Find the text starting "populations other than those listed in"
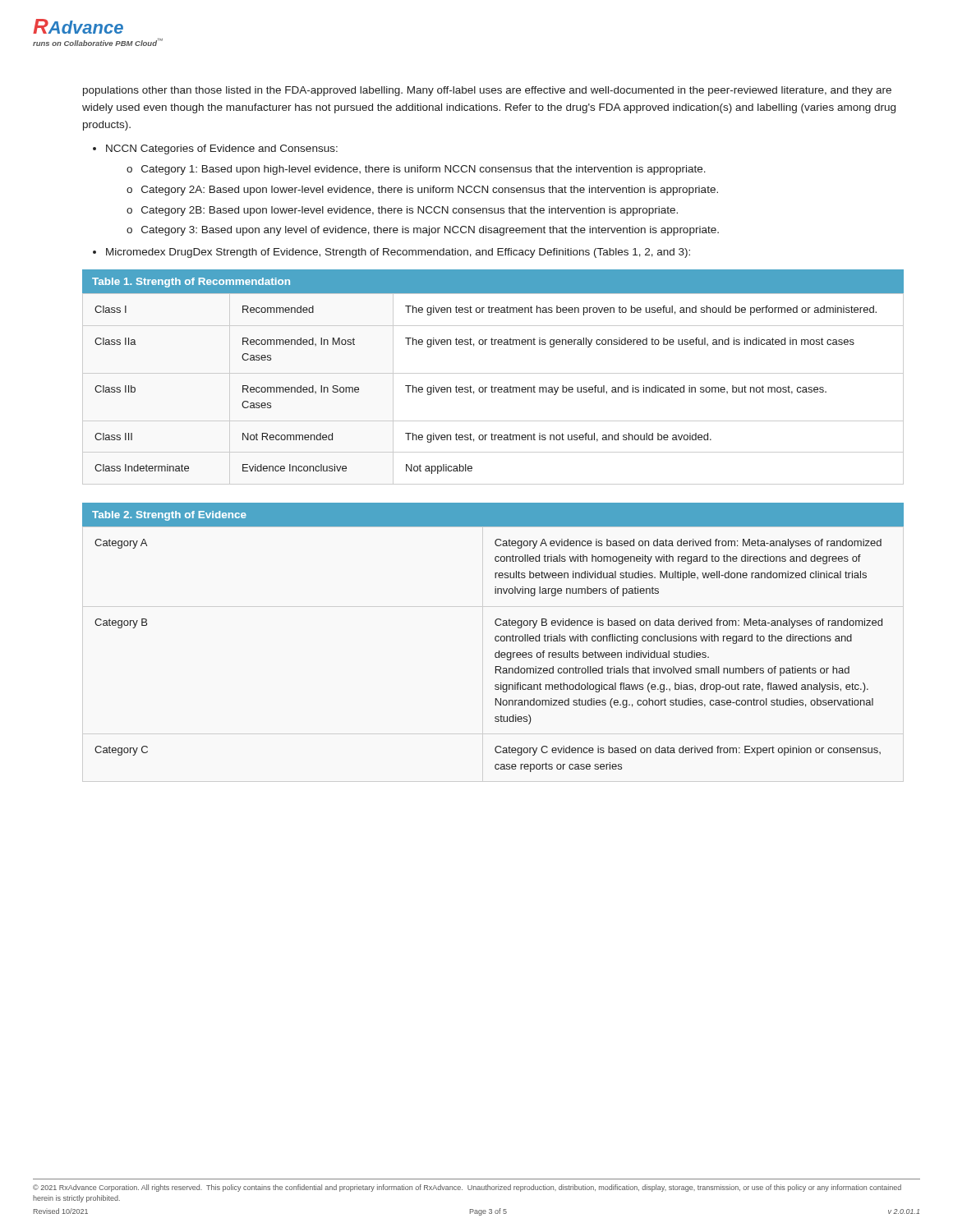 489,107
